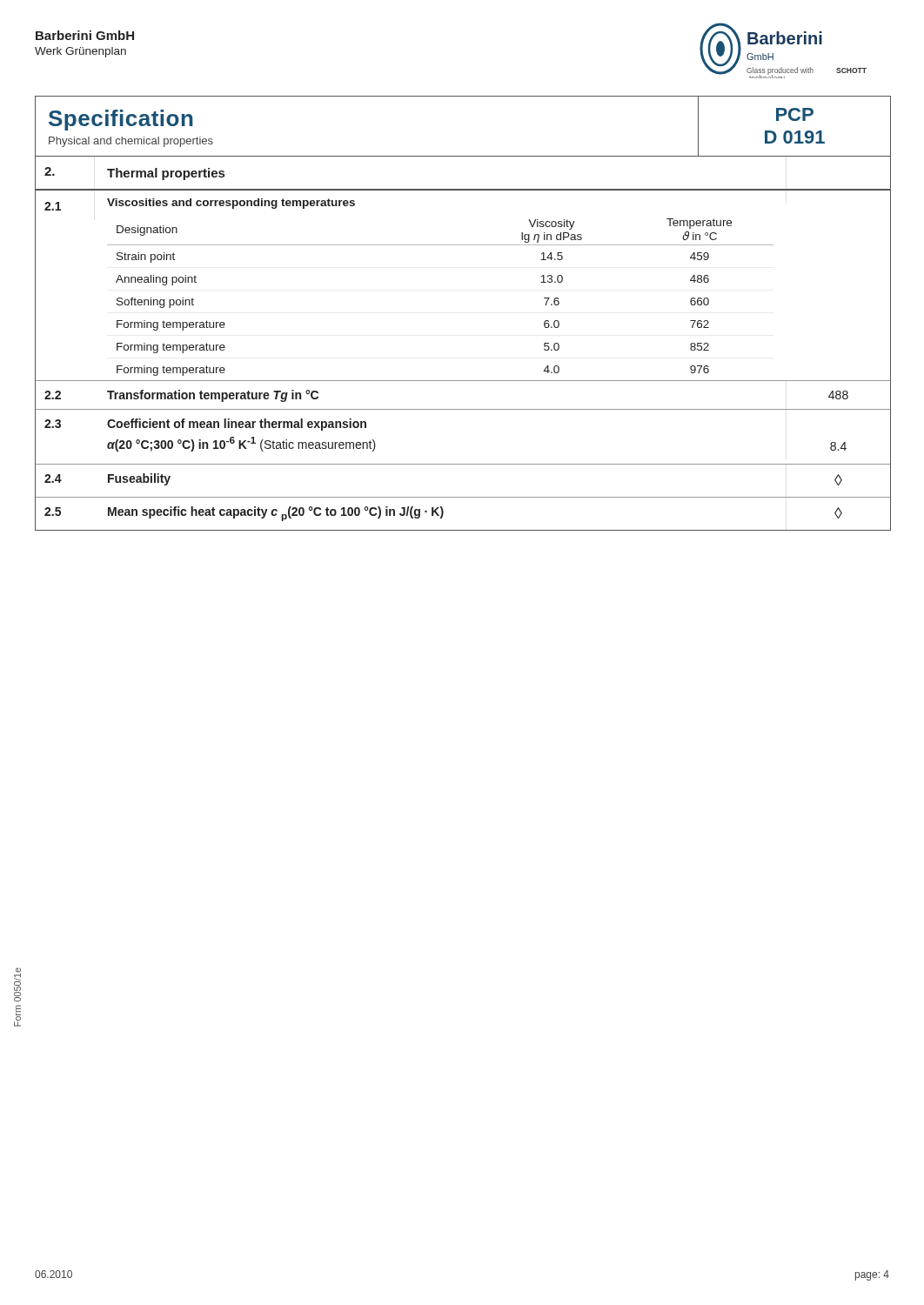The image size is (924, 1305).
Task: Locate the logo
Action: (793, 49)
